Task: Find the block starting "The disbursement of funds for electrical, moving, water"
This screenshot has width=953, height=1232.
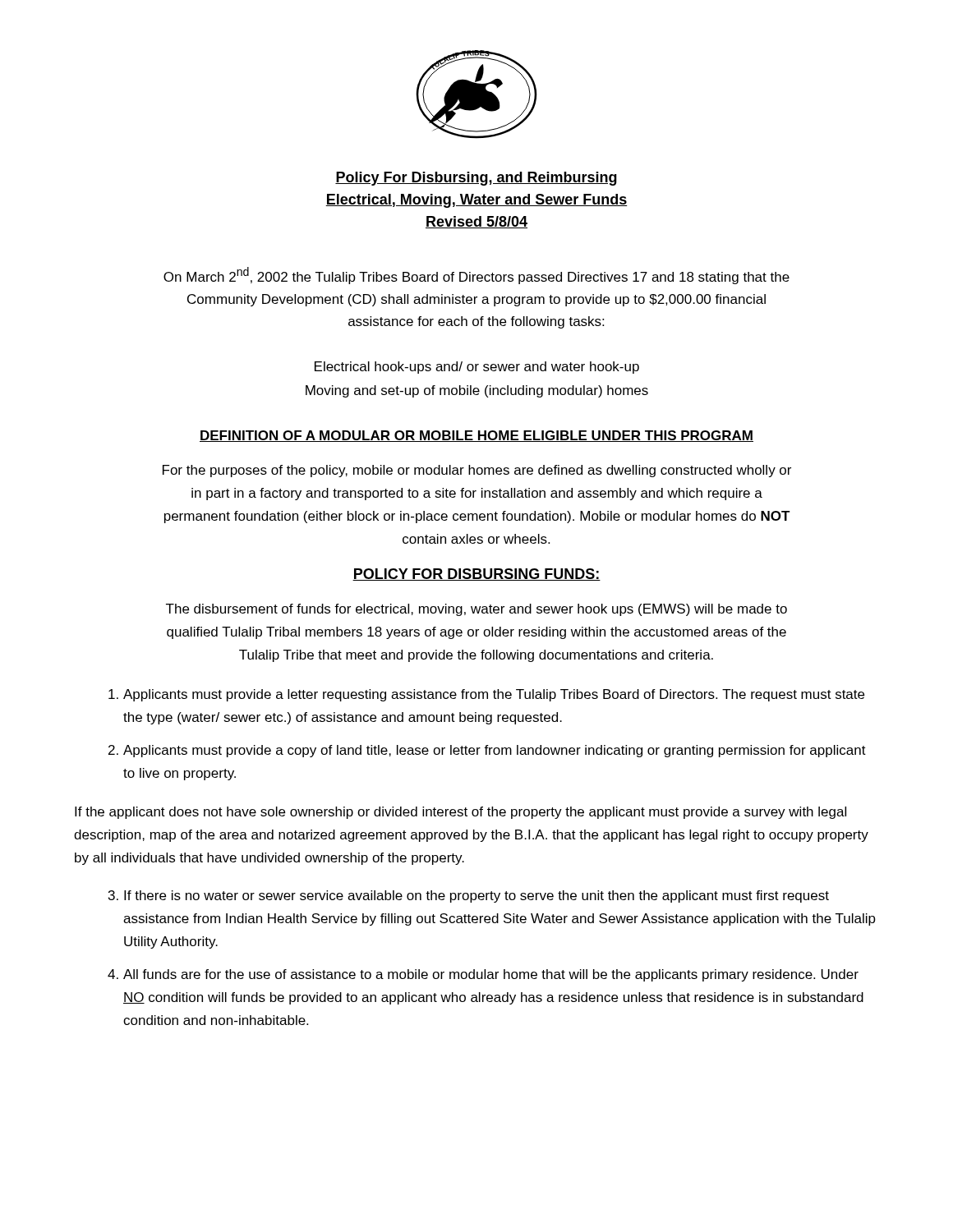Action: click(x=476, y=632)
